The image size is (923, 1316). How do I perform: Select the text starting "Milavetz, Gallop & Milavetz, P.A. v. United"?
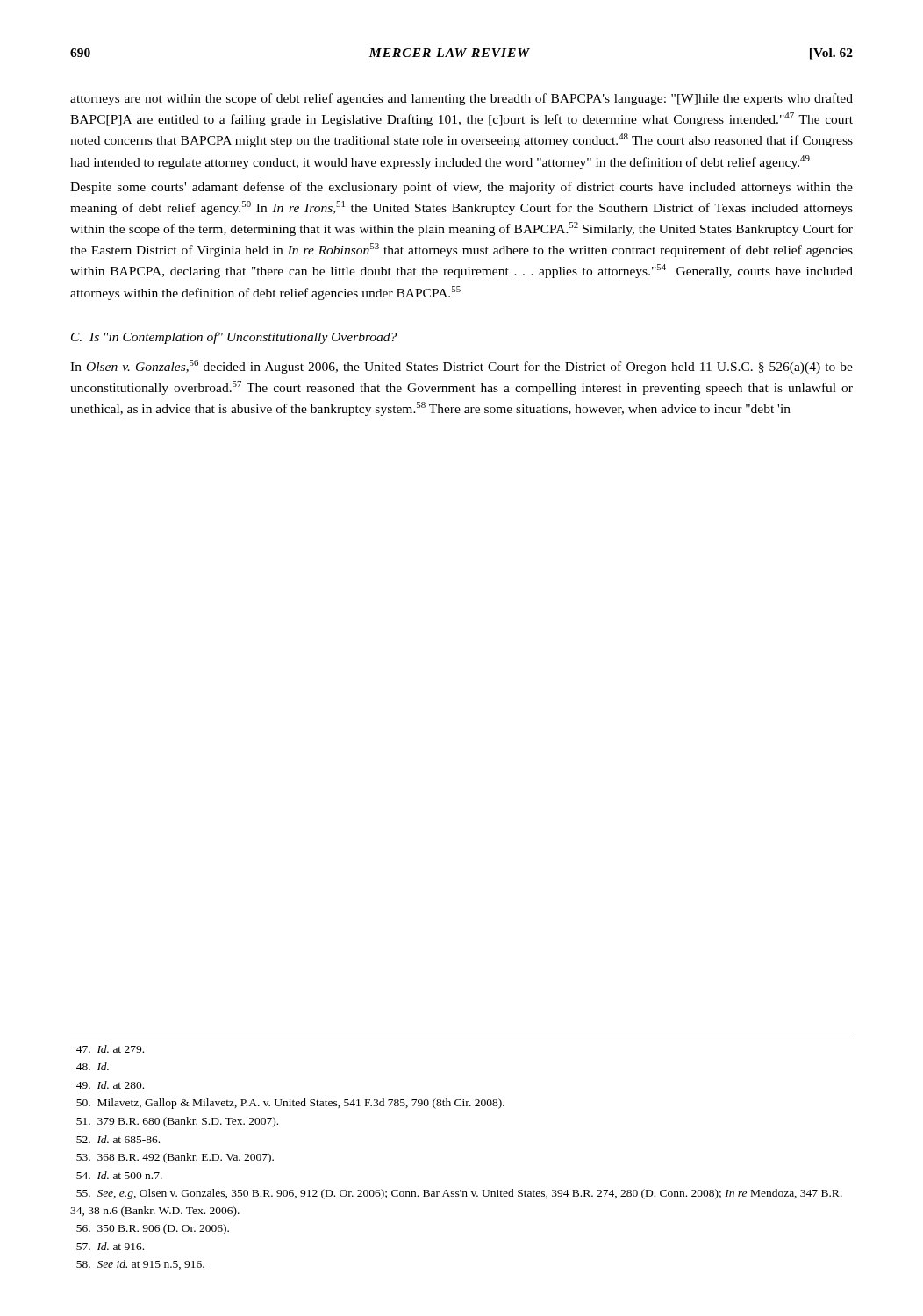(x=288, y=1103)
